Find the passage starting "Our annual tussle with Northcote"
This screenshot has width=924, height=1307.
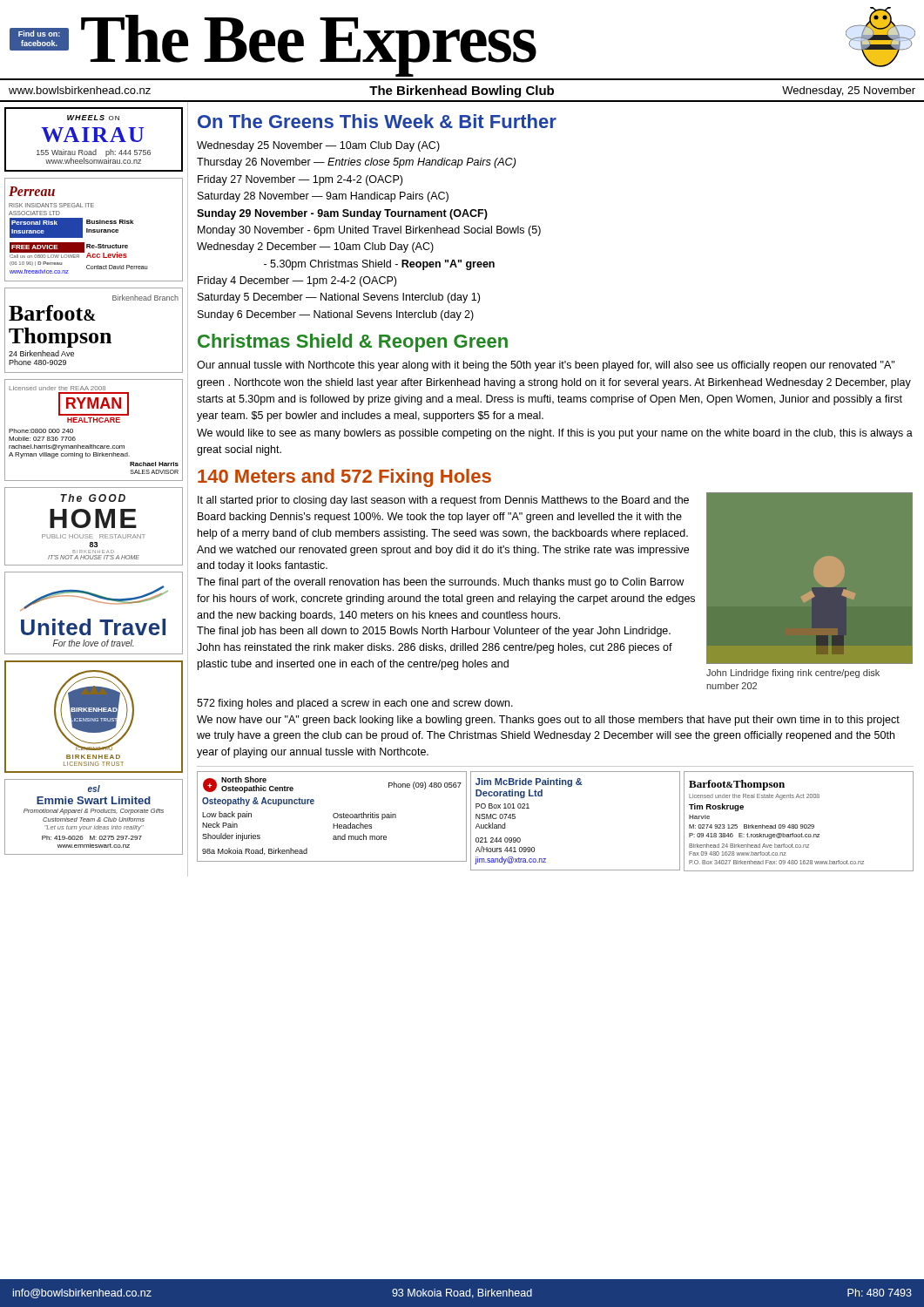555,407
